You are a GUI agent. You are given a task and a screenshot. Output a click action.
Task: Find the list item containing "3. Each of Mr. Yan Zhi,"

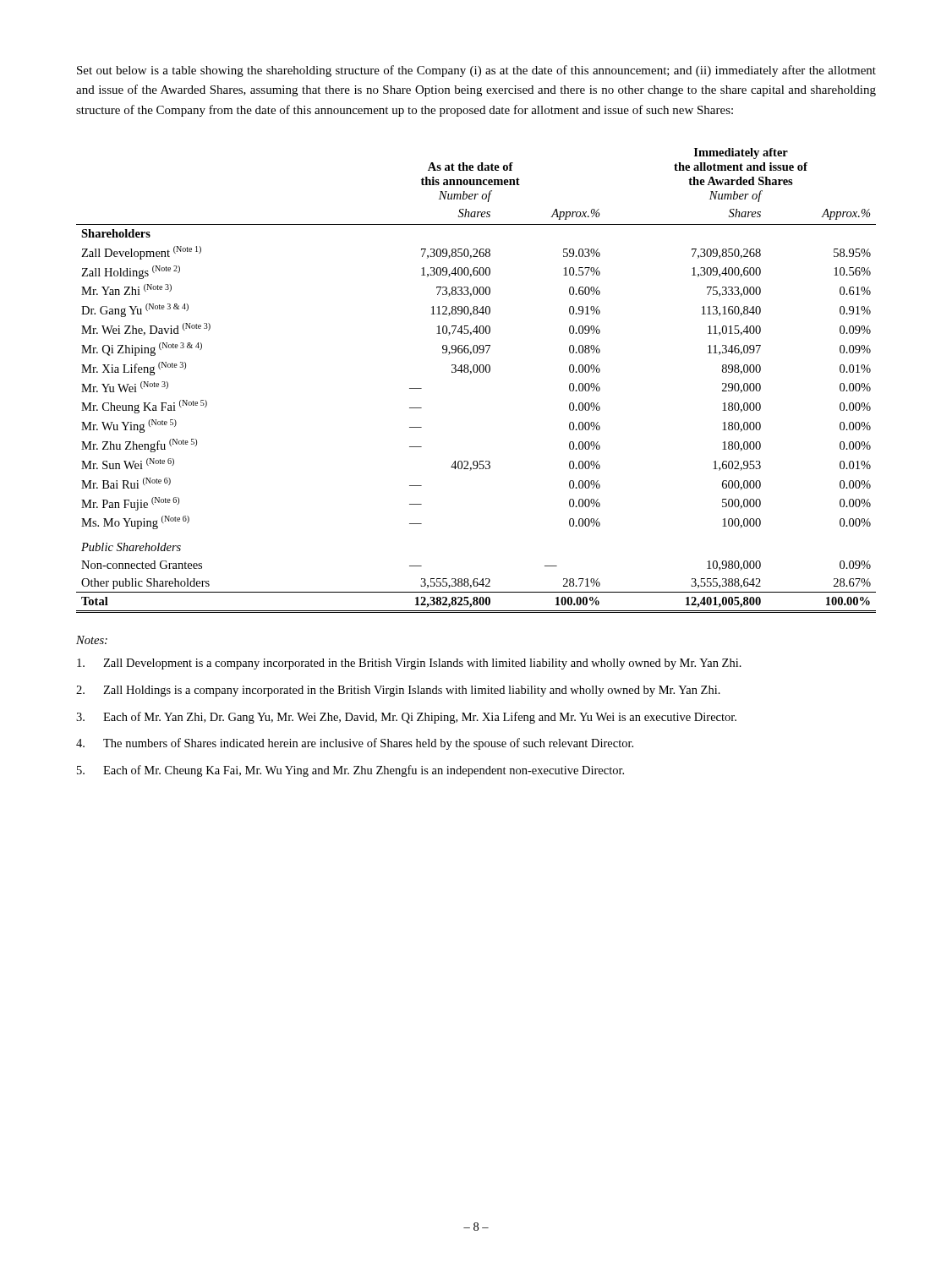(476, 717)
